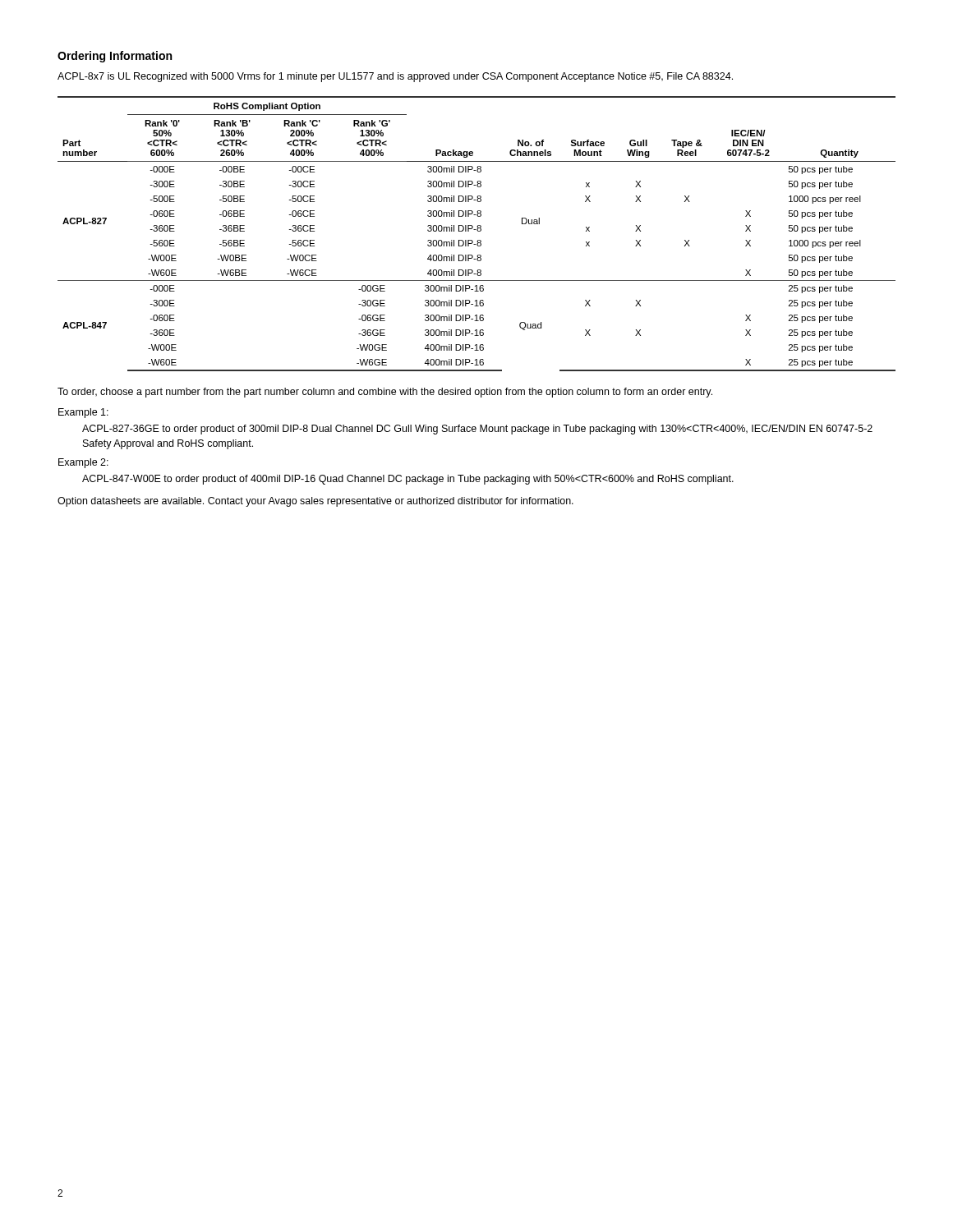The height and width of the screenshot is (1232, 953).
Task: Click the passage that begins "ACPL-827-36GE to order product"
Action: click(477, 436)
